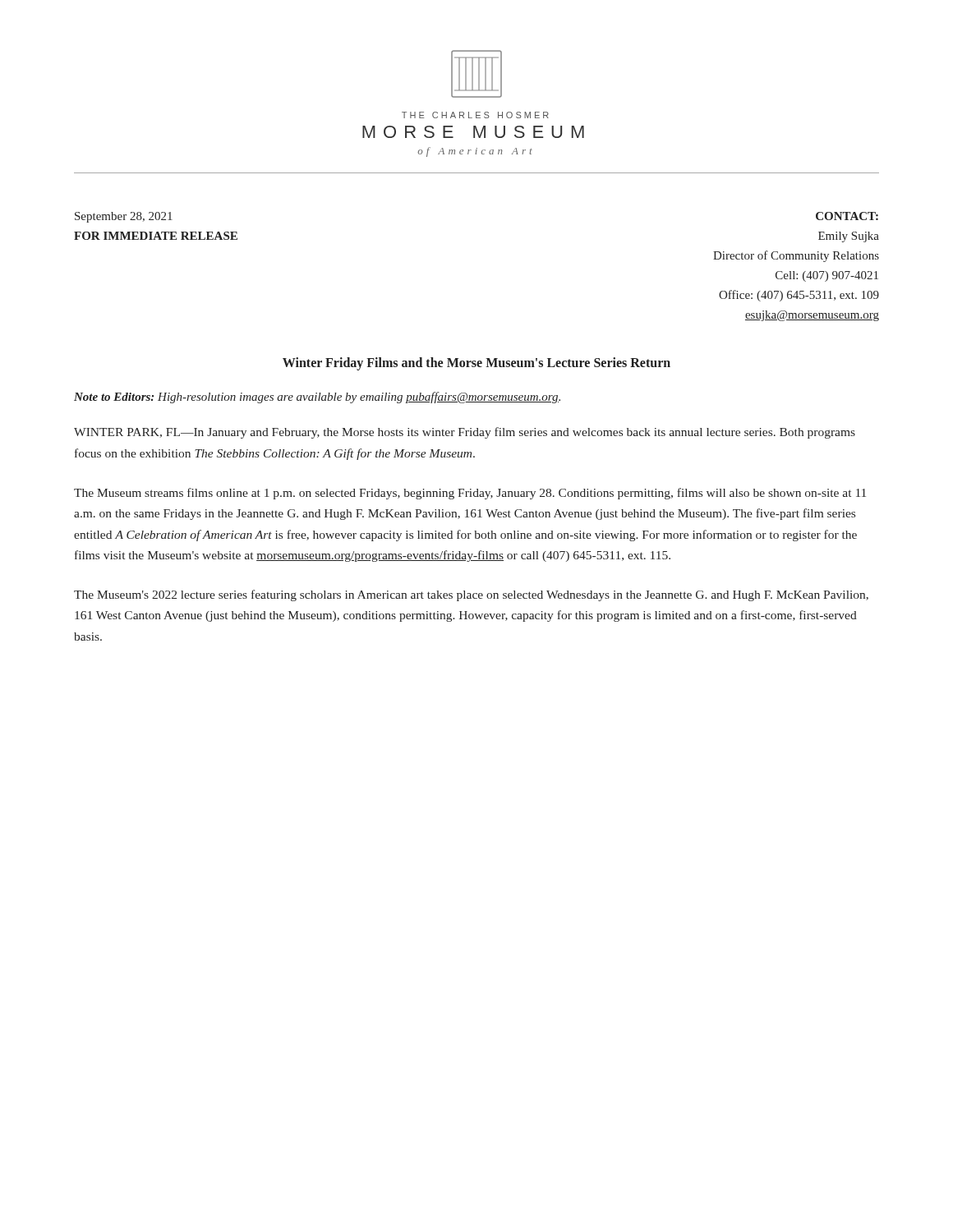
Task: Find the block on this page that starts "WINTER PARK, FL—In January and"
Action: [x=465, y=442]
